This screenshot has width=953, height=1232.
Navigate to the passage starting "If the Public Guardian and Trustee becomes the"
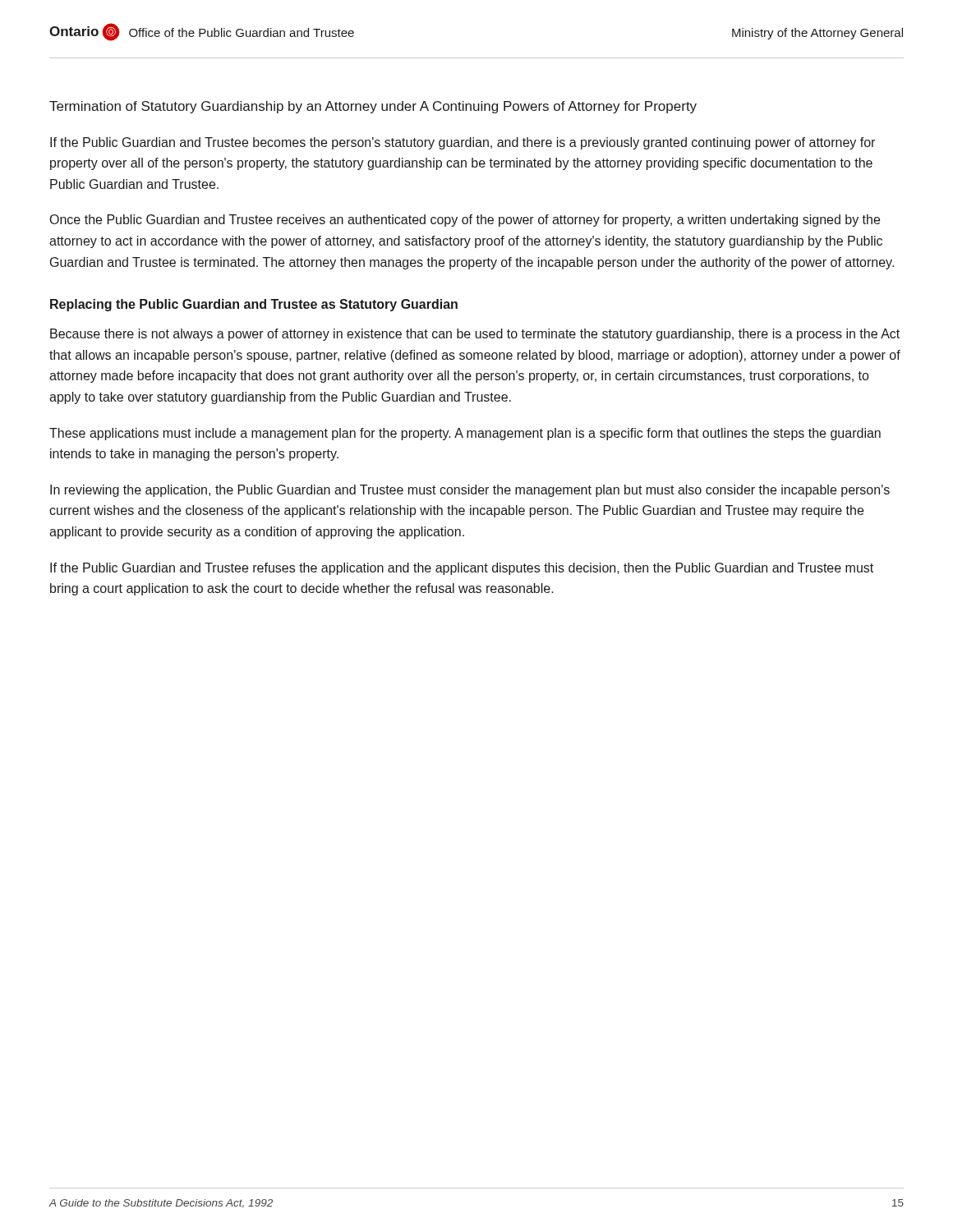click(x=462, y=163)
